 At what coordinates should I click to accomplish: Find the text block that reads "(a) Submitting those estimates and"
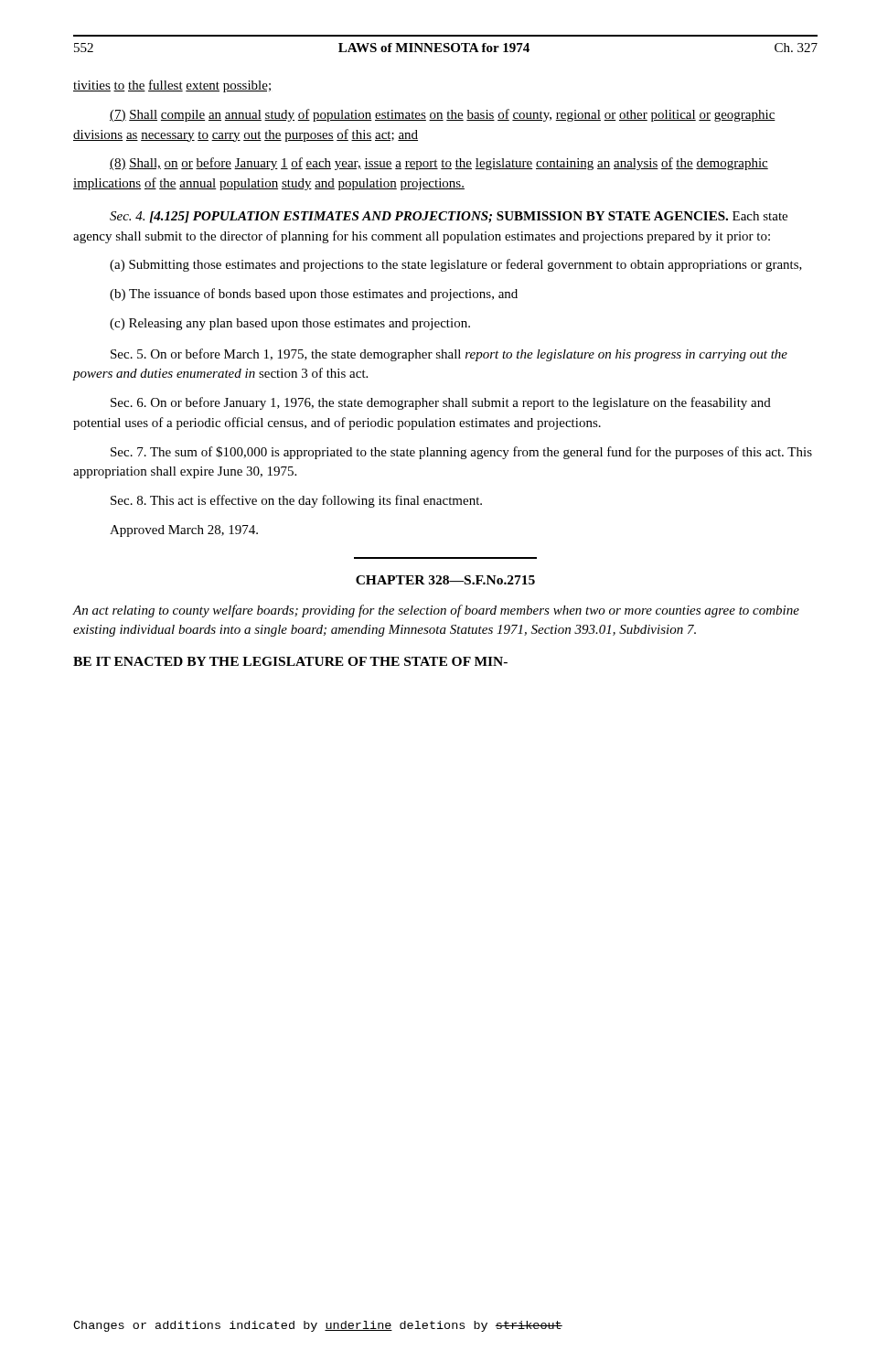click(x=456, y=265)
